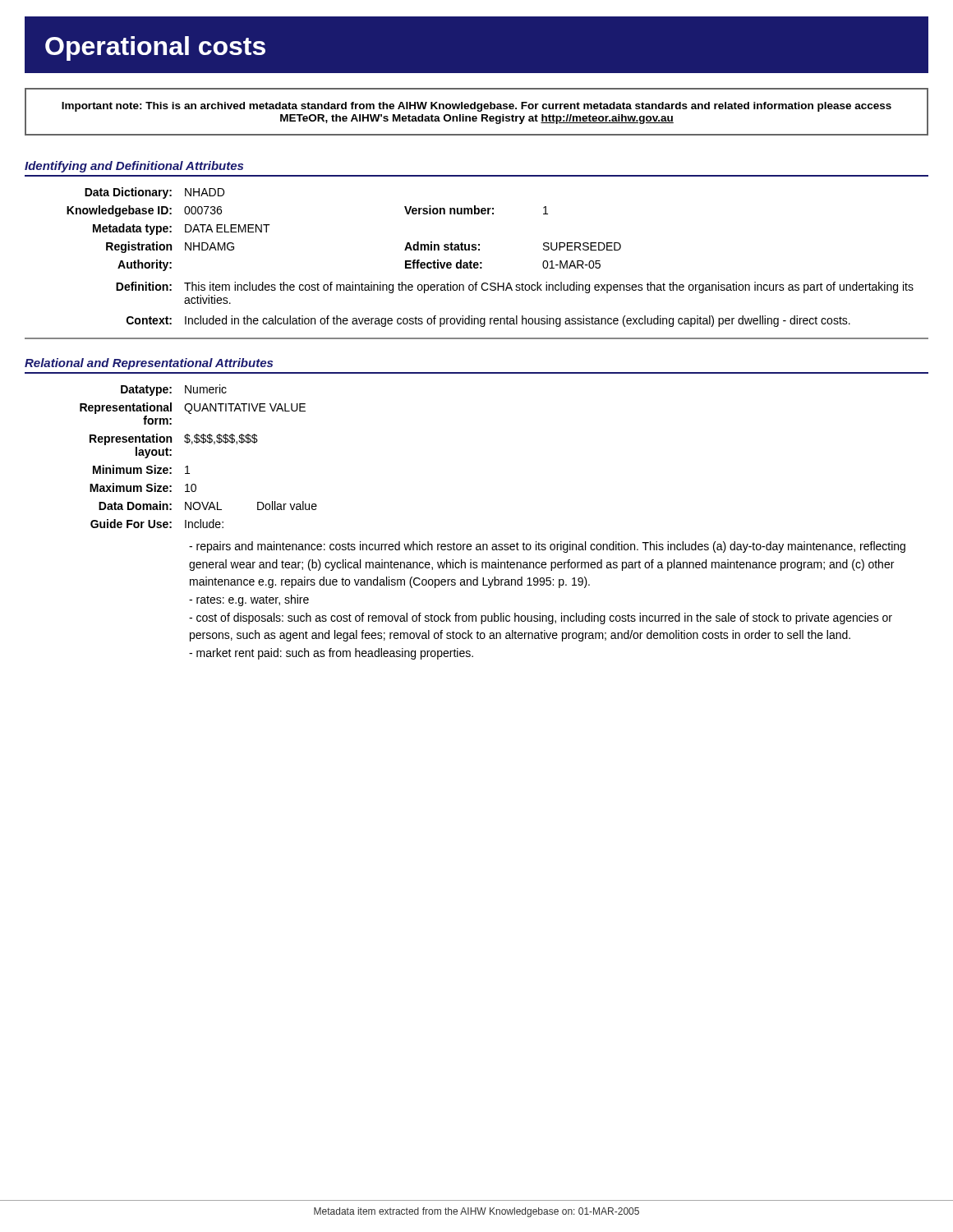Locate the block starting "Operational costs"
Image resolution: width=953 pixels, height=1232 pixels.
coord(155,48)
